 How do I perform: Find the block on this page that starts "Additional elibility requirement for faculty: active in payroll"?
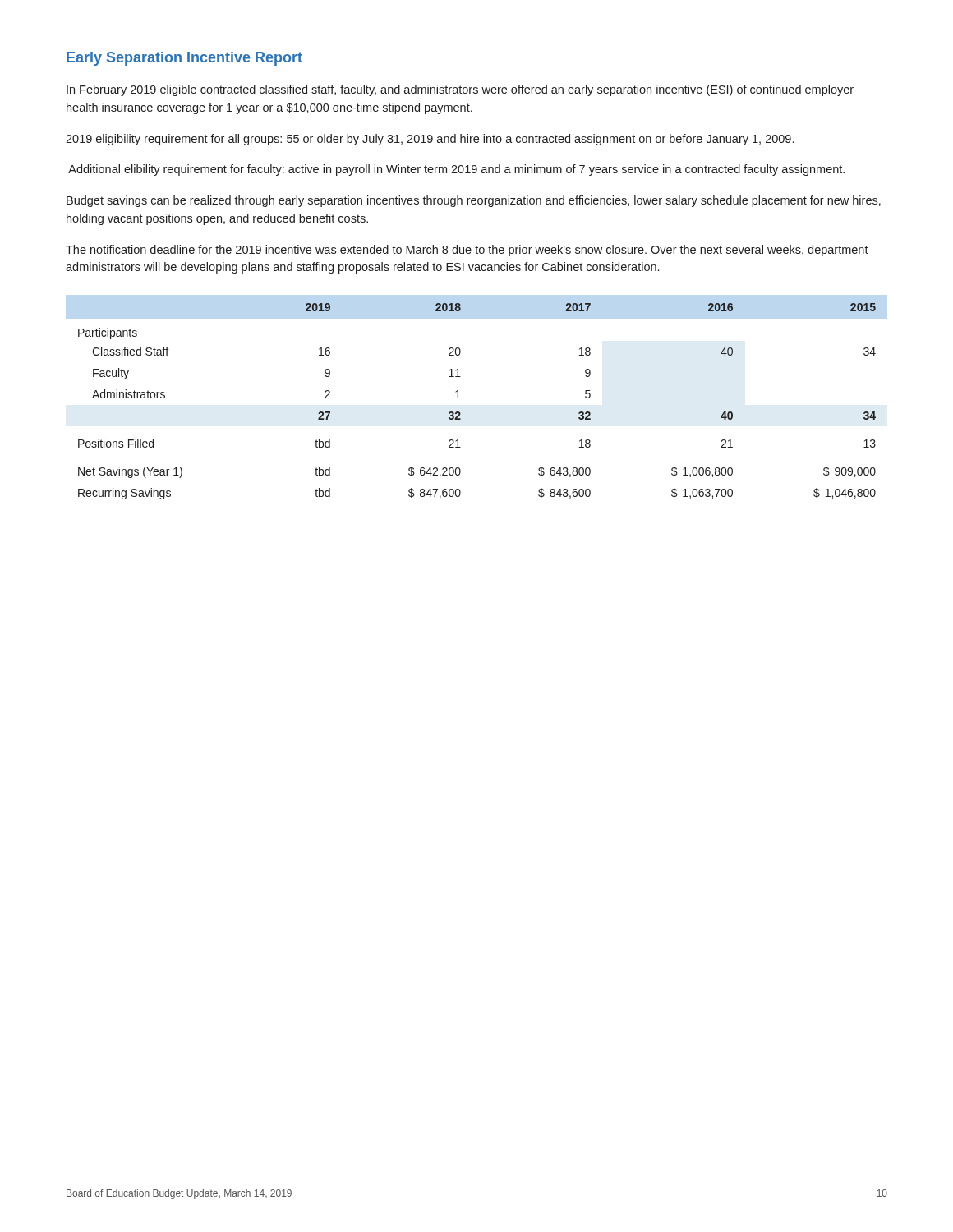coord(456,169)
